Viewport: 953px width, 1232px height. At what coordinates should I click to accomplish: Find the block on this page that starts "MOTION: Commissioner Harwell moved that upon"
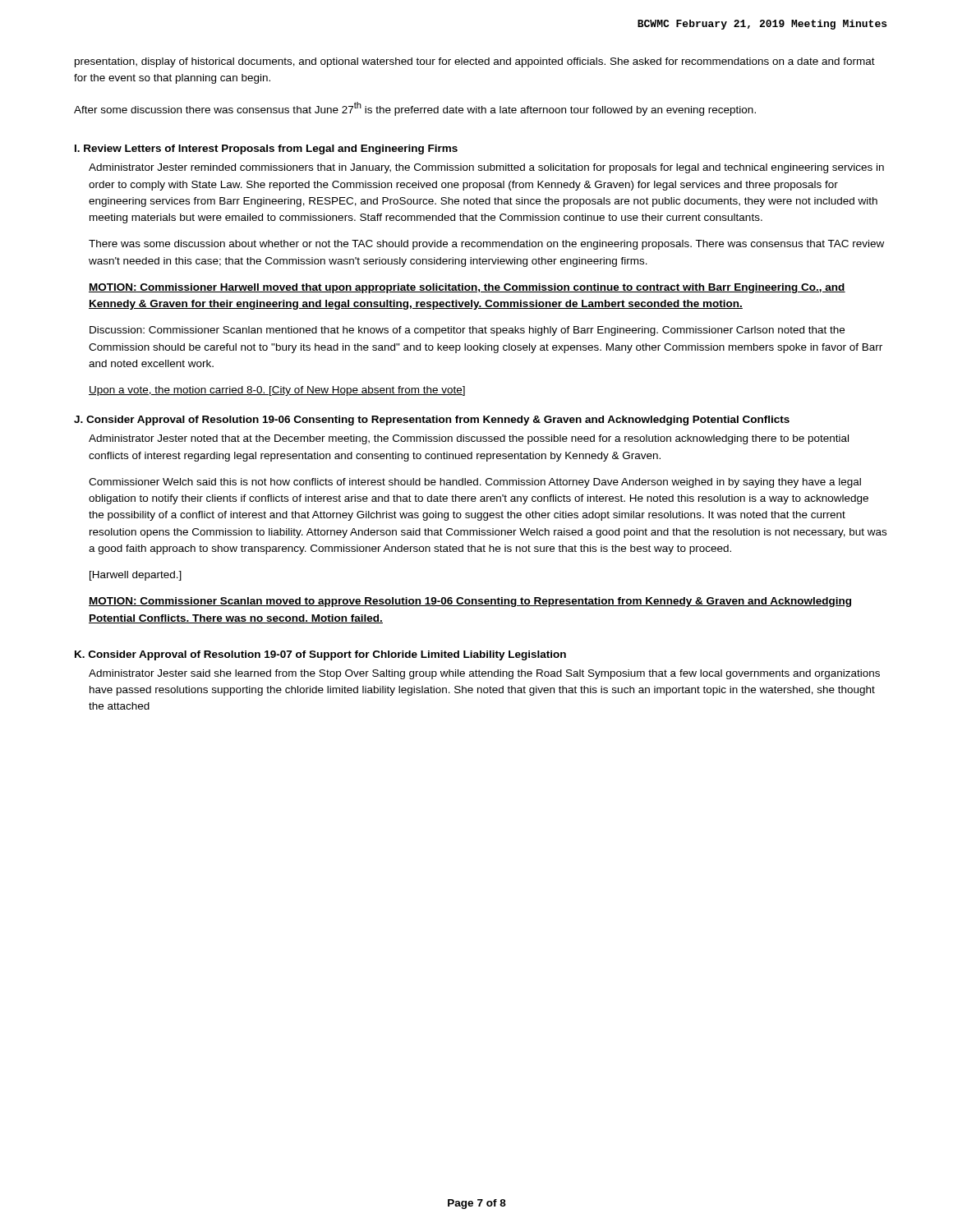click(x=467, y=295)
